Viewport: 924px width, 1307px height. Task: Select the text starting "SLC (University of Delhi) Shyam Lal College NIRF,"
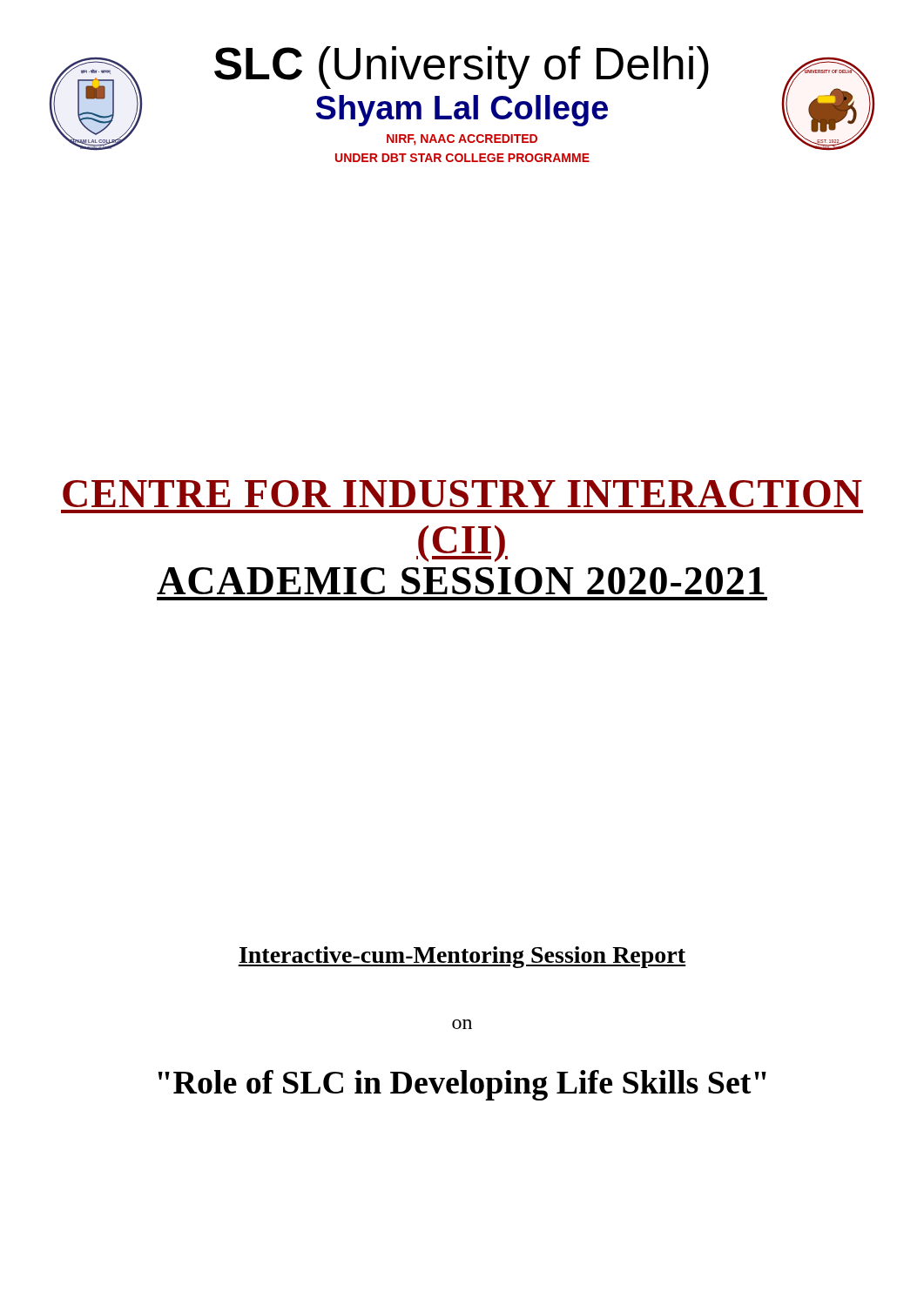[462, 104]
